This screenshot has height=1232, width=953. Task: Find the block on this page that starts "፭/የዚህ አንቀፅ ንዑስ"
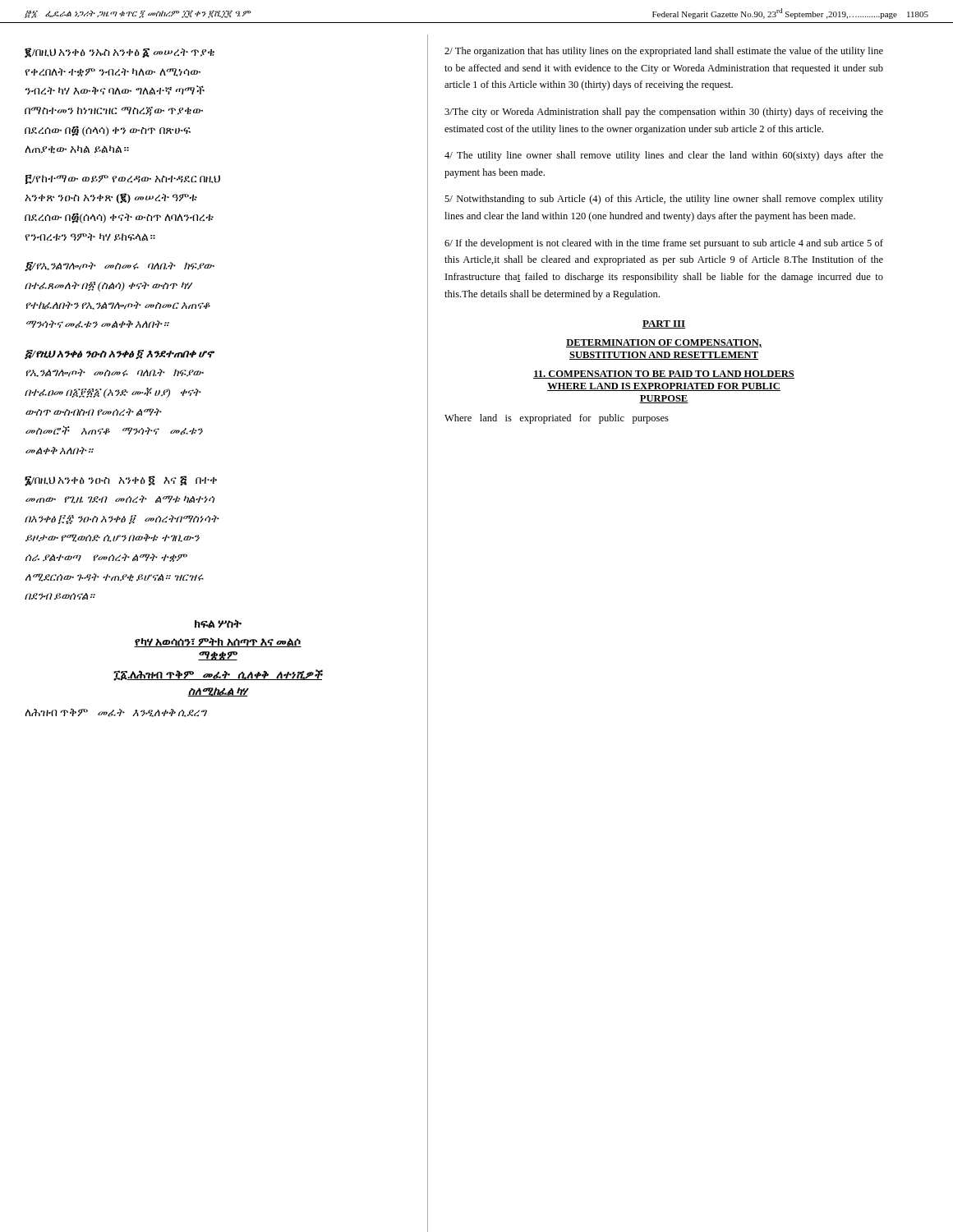pos(119,402)
